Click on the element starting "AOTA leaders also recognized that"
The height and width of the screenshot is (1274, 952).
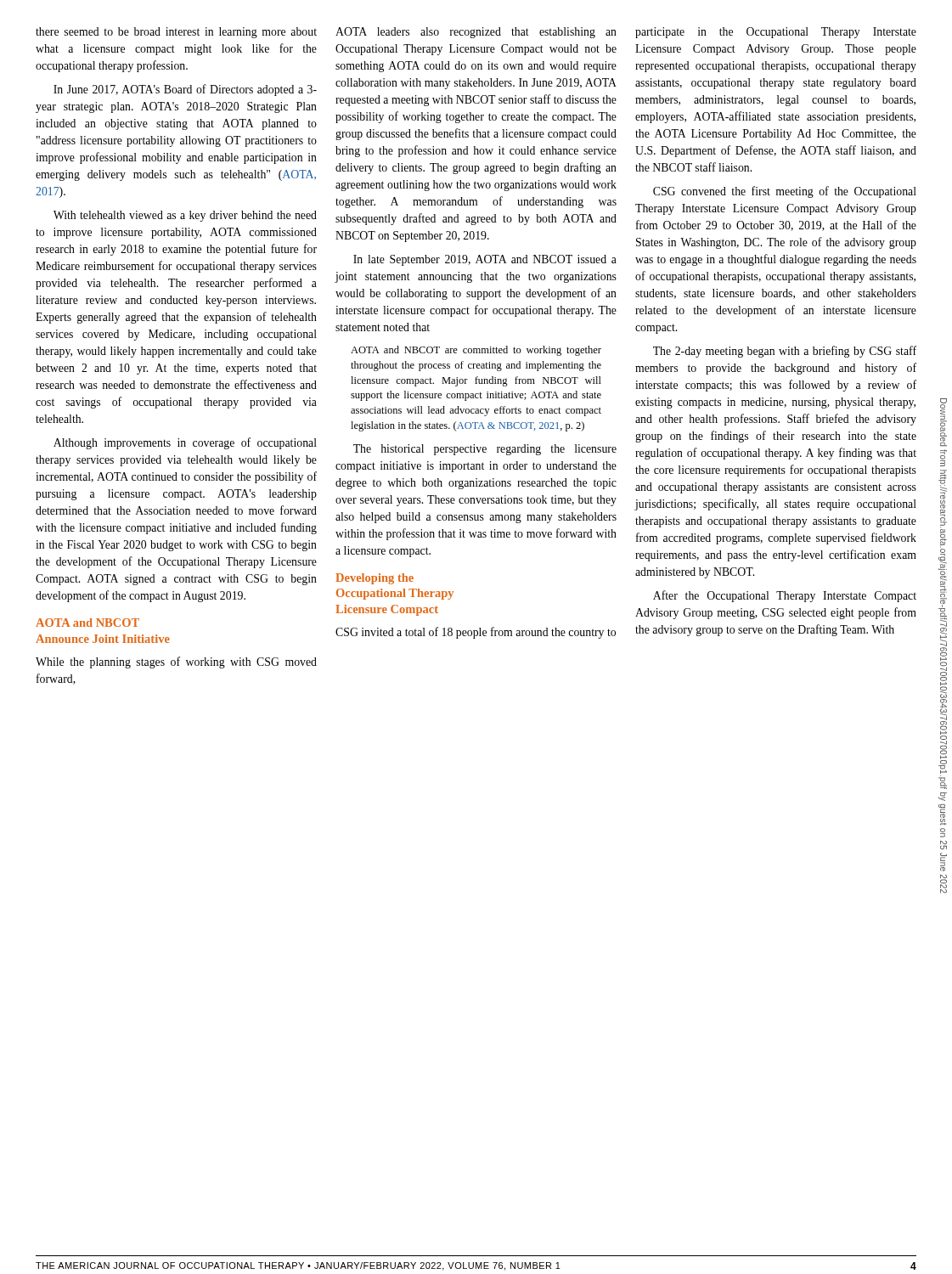[476, 33]
